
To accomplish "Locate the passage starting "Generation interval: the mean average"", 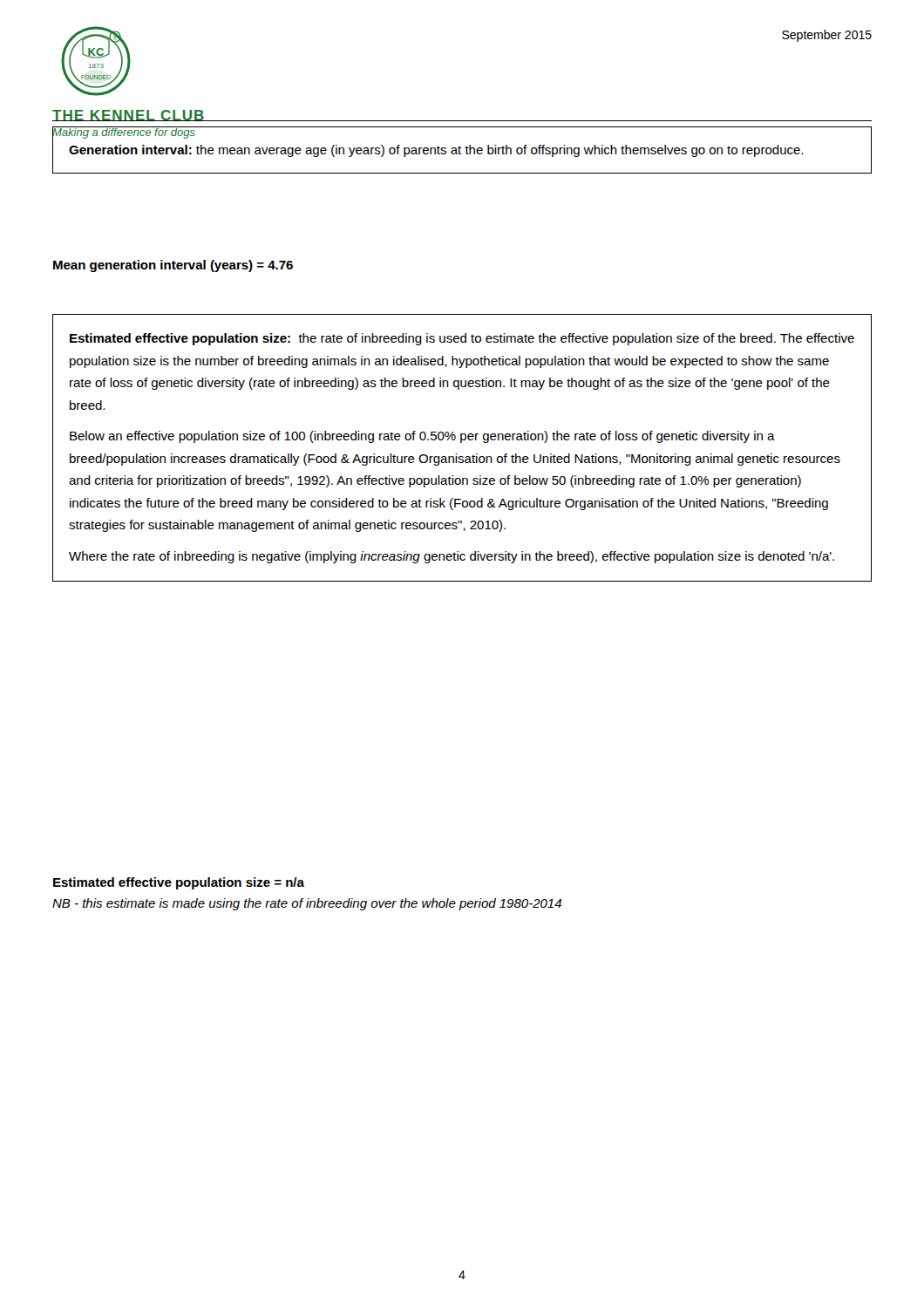I will 436,150.
